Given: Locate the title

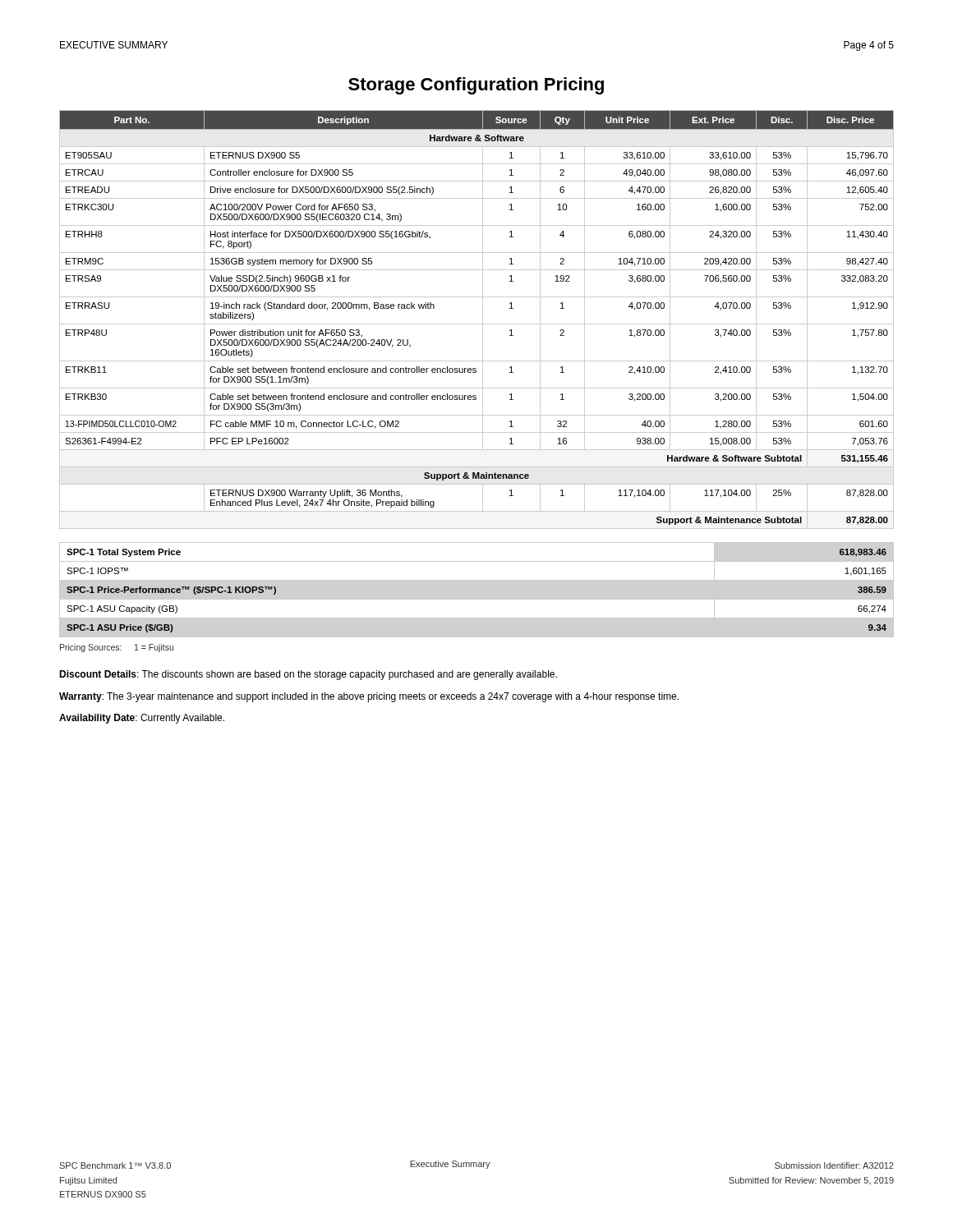Looking at the screenshot, I should (476, 85).
